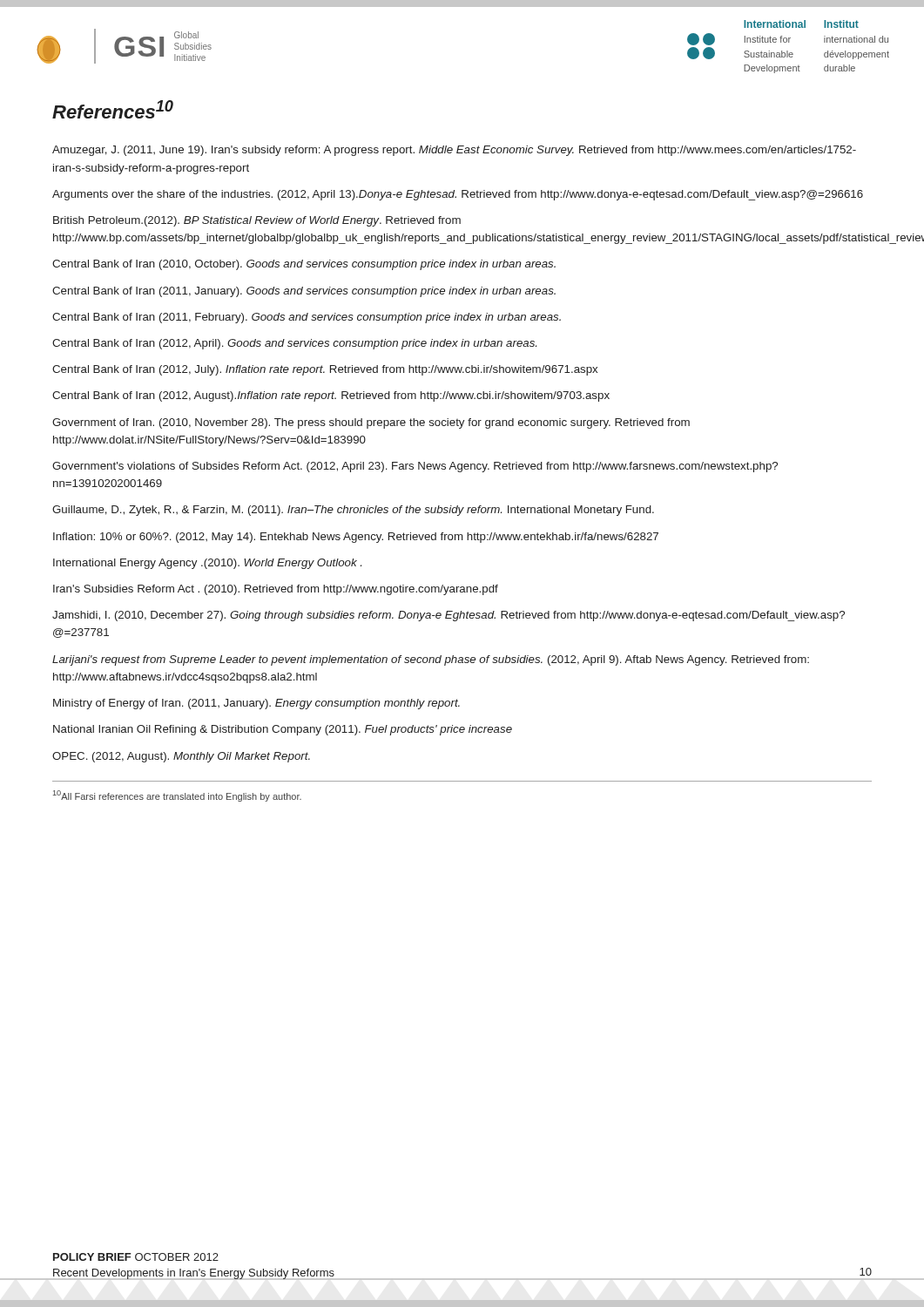Find the element starting "Arguments over the share of"

pos(458,194)
